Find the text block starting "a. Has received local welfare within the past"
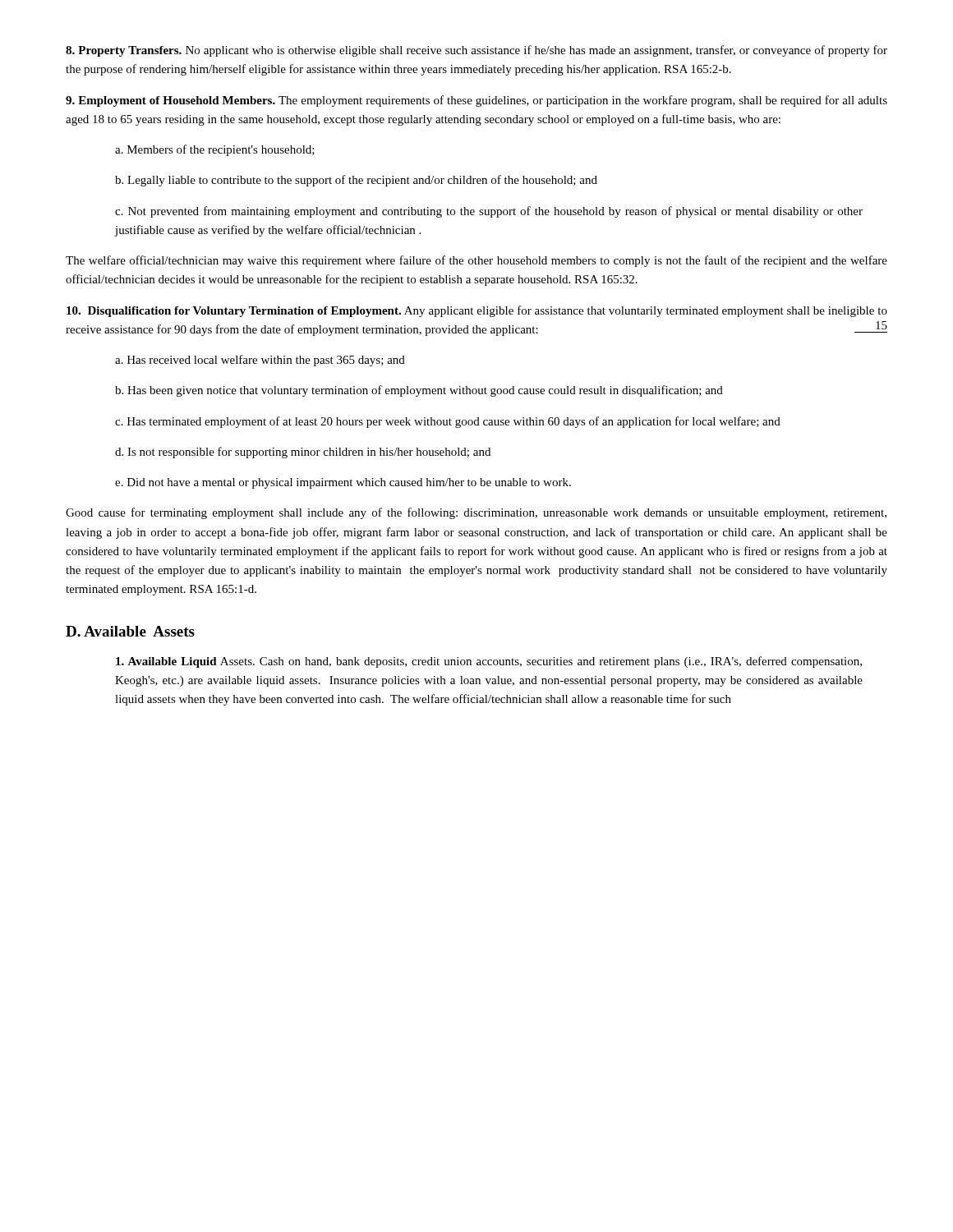 (260, 360)
